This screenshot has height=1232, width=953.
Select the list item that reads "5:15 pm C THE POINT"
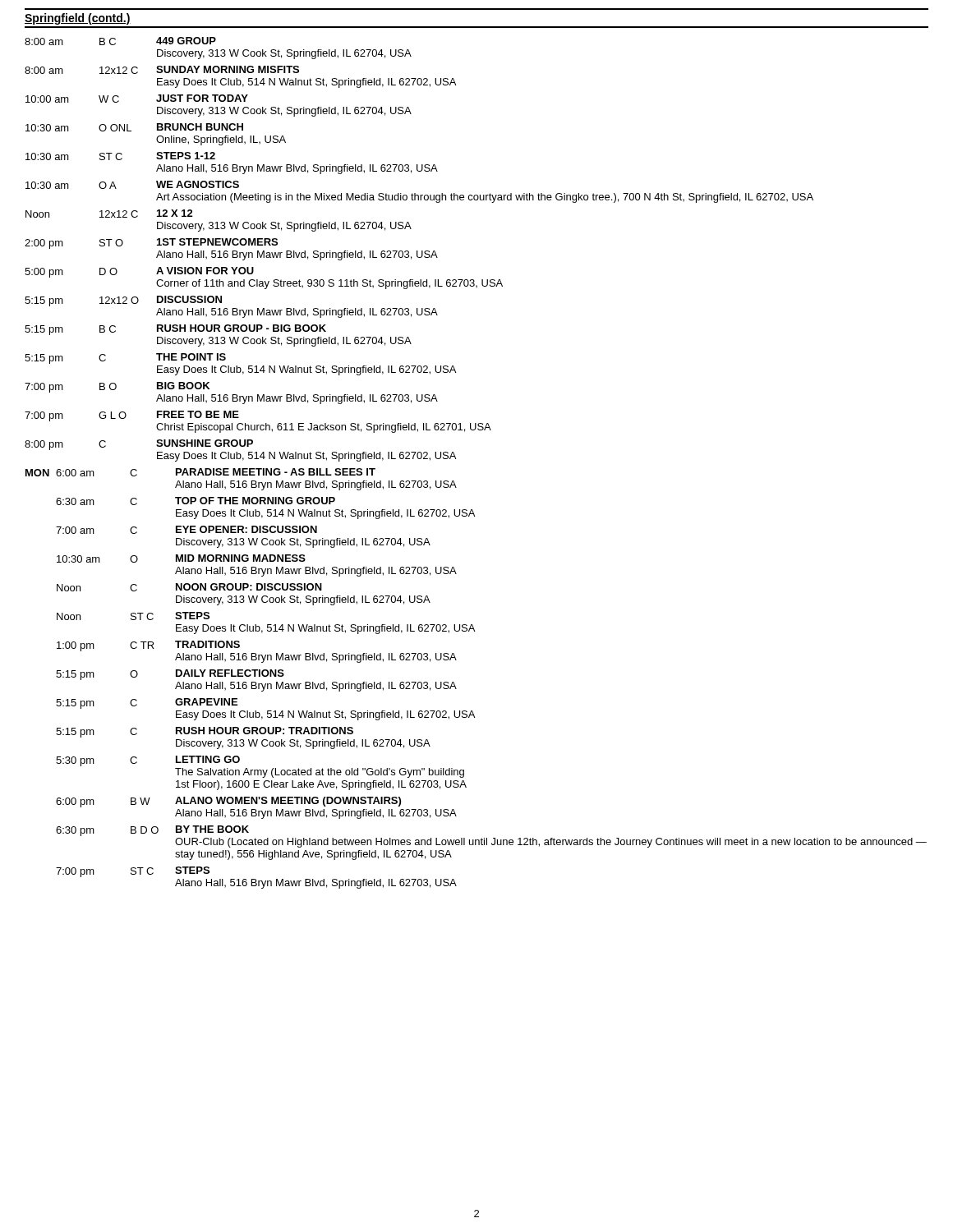click(x=240, y=364)
